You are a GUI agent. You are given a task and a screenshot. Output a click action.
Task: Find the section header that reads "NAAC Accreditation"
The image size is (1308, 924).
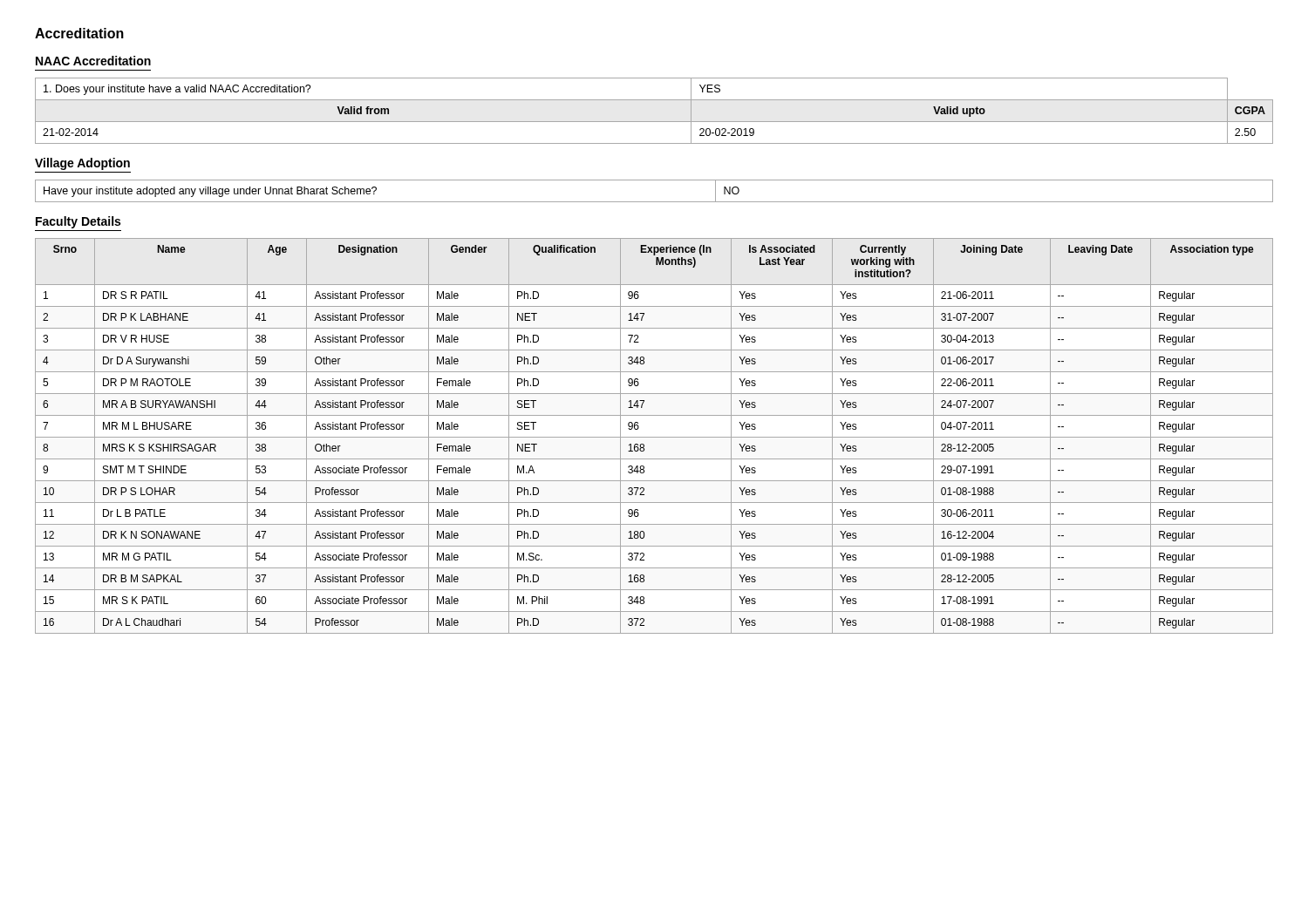(x=93, y=62)
